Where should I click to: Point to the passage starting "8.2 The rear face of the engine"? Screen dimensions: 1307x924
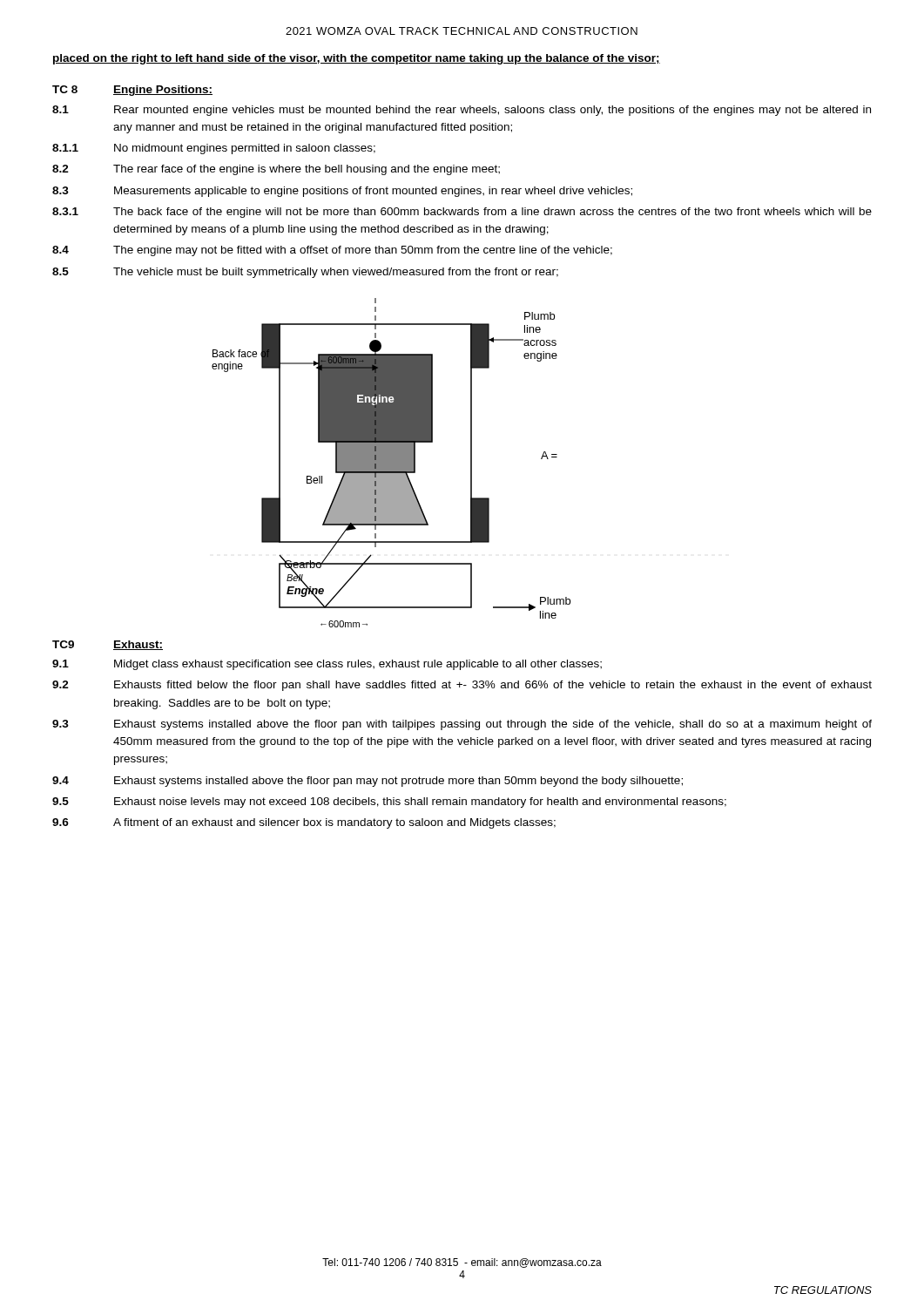point(462,169)
